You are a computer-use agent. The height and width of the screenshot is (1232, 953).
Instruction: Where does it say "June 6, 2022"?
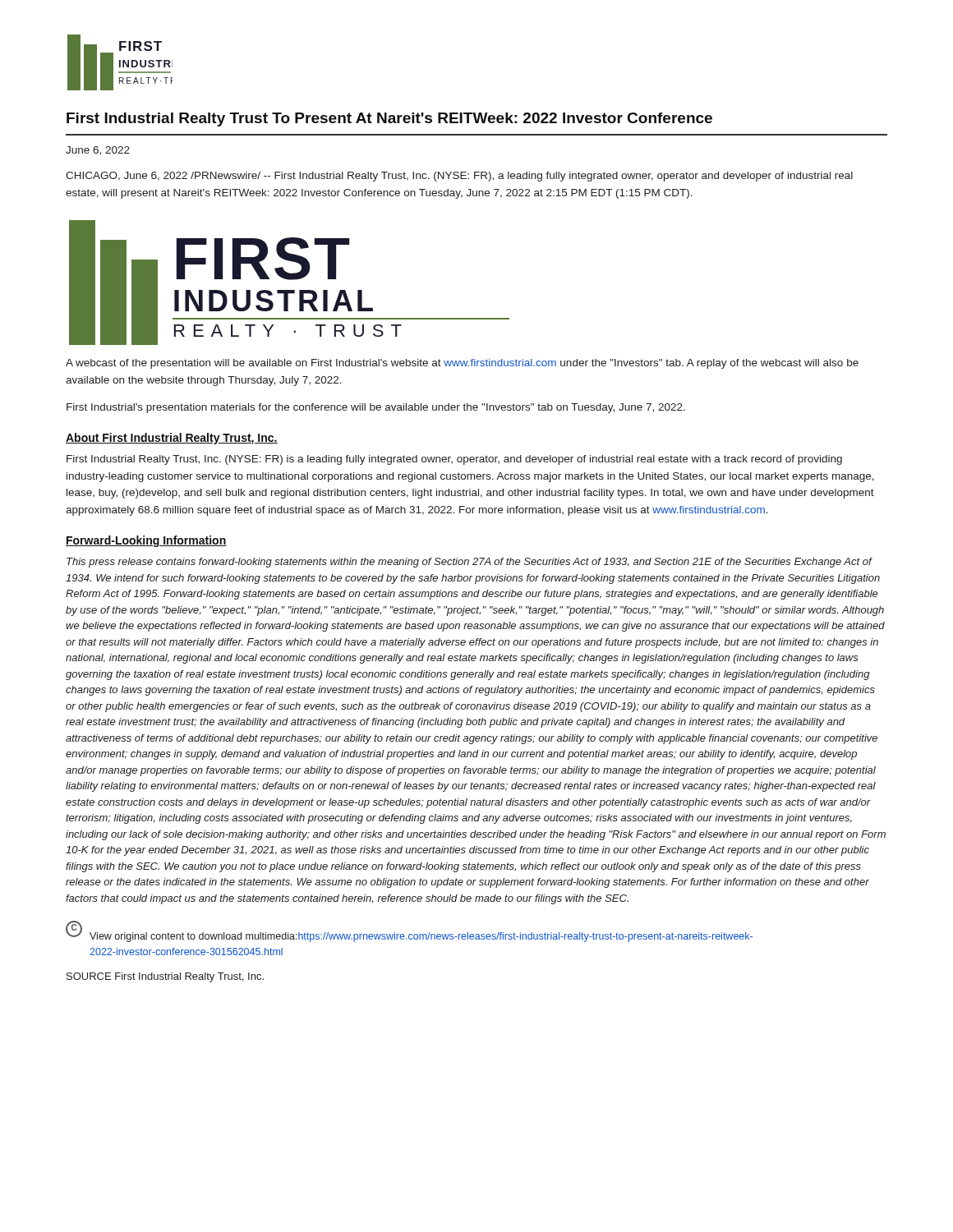(x=98, y=150)
